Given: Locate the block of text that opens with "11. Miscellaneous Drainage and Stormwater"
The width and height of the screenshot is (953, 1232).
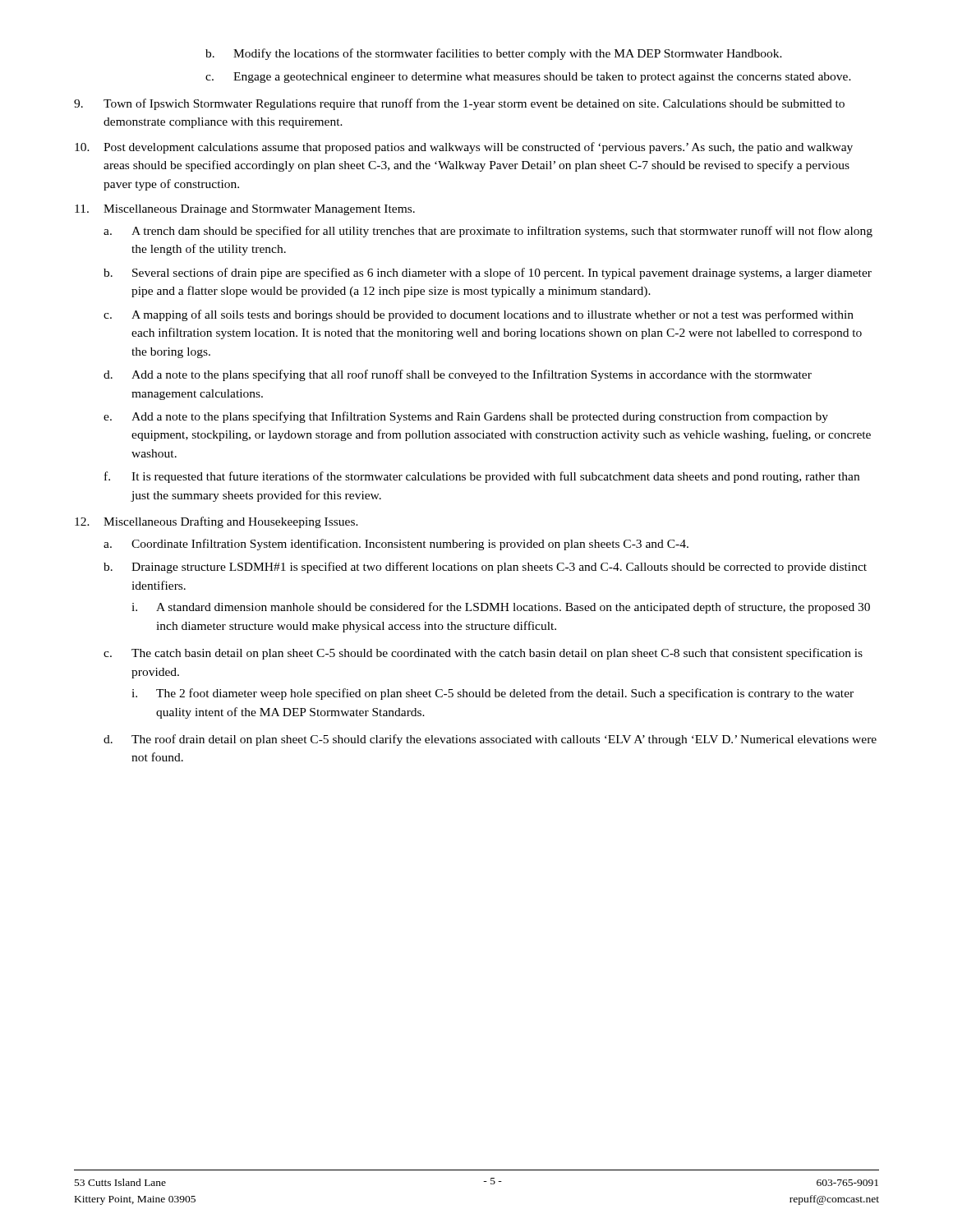Looking at the screenshot, I should [245, 210].
